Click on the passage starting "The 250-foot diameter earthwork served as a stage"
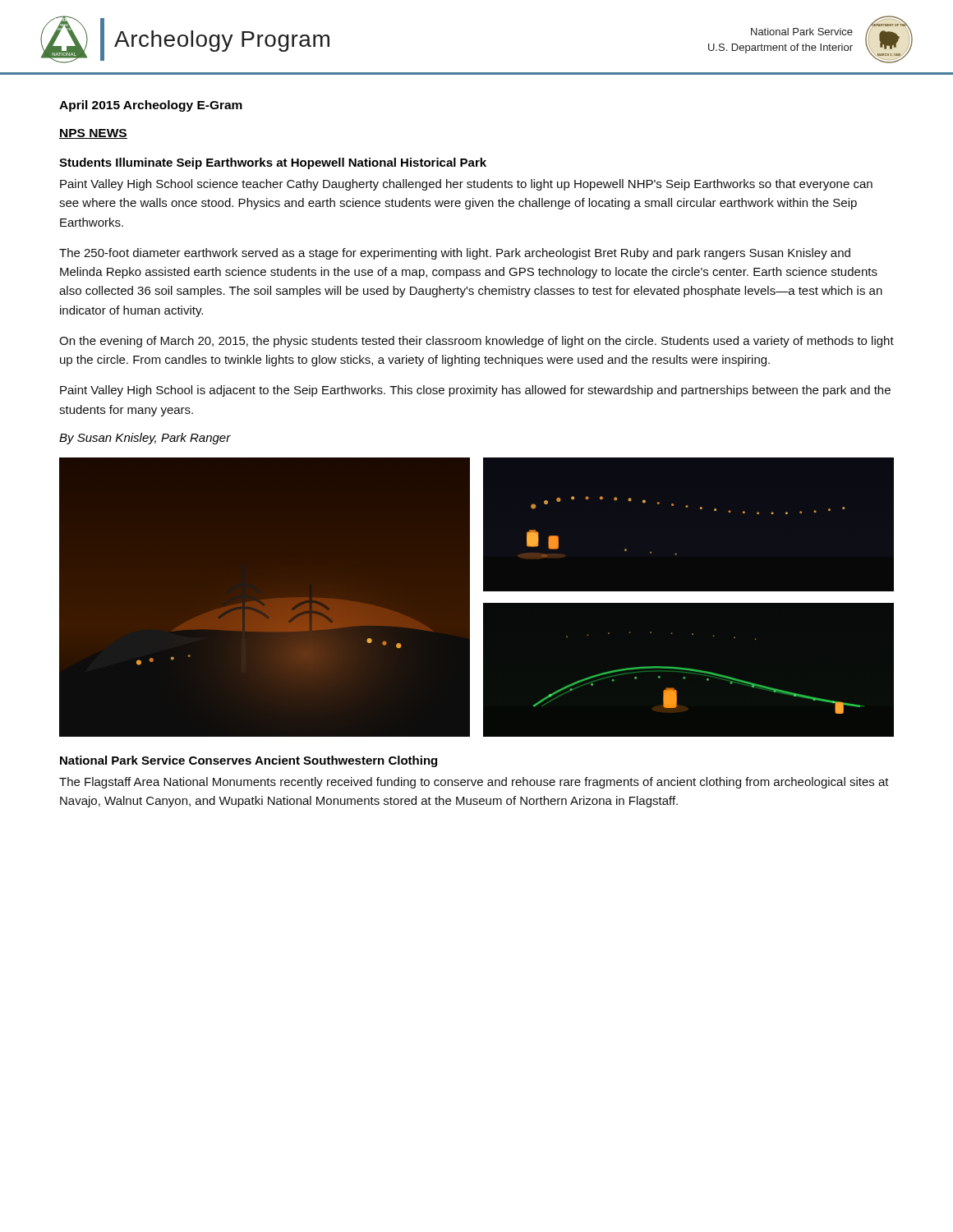Image resolution: width=953 pixels, height=1232 pixels. tap(471, 281)
